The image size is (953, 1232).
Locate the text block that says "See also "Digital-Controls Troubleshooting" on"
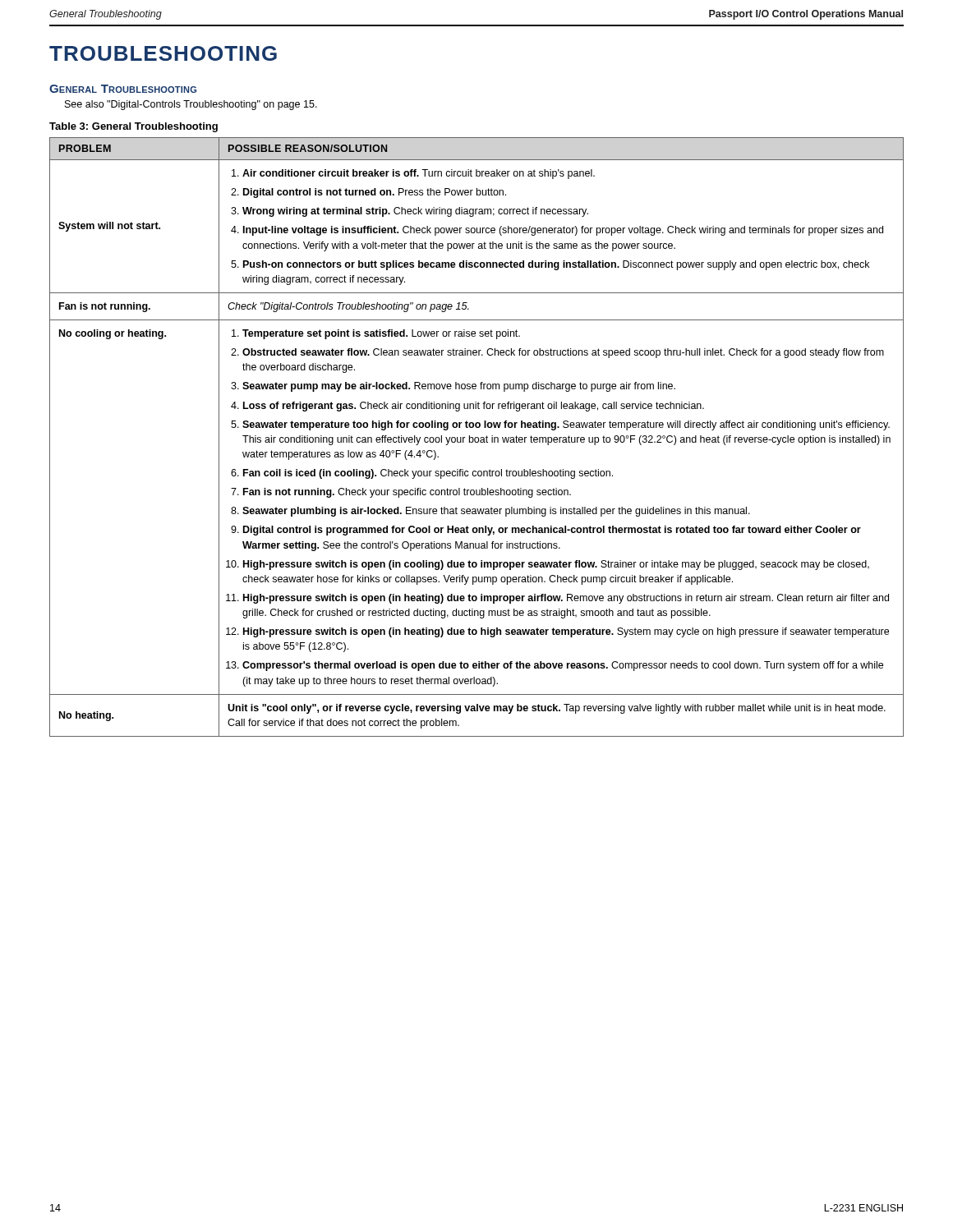pos(191,104)
